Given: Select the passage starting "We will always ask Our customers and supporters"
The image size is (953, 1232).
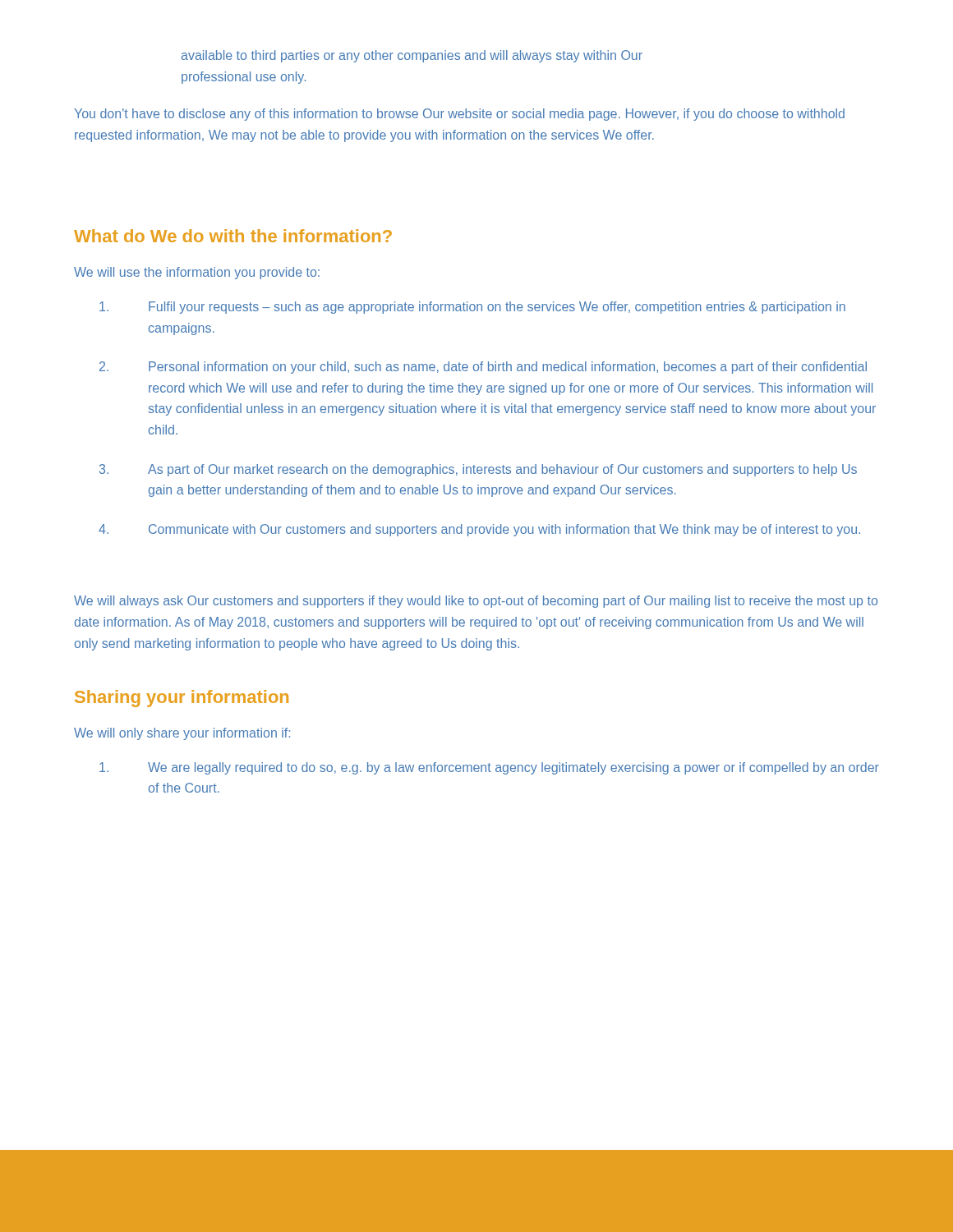Looking at the screenshot, I should coord(476,622).
